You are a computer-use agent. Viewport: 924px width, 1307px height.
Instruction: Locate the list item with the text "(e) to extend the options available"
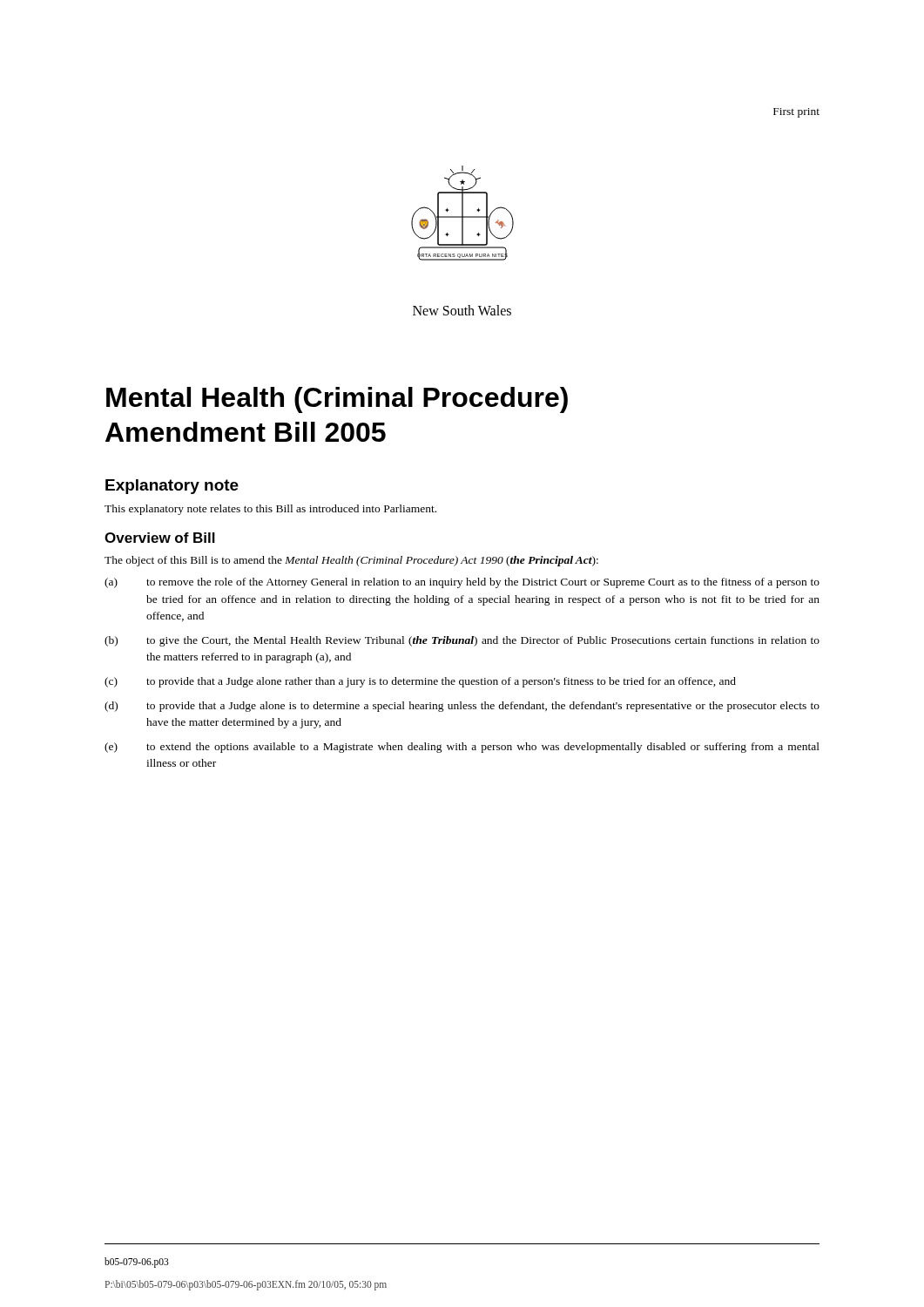click(x=462, y=755)
